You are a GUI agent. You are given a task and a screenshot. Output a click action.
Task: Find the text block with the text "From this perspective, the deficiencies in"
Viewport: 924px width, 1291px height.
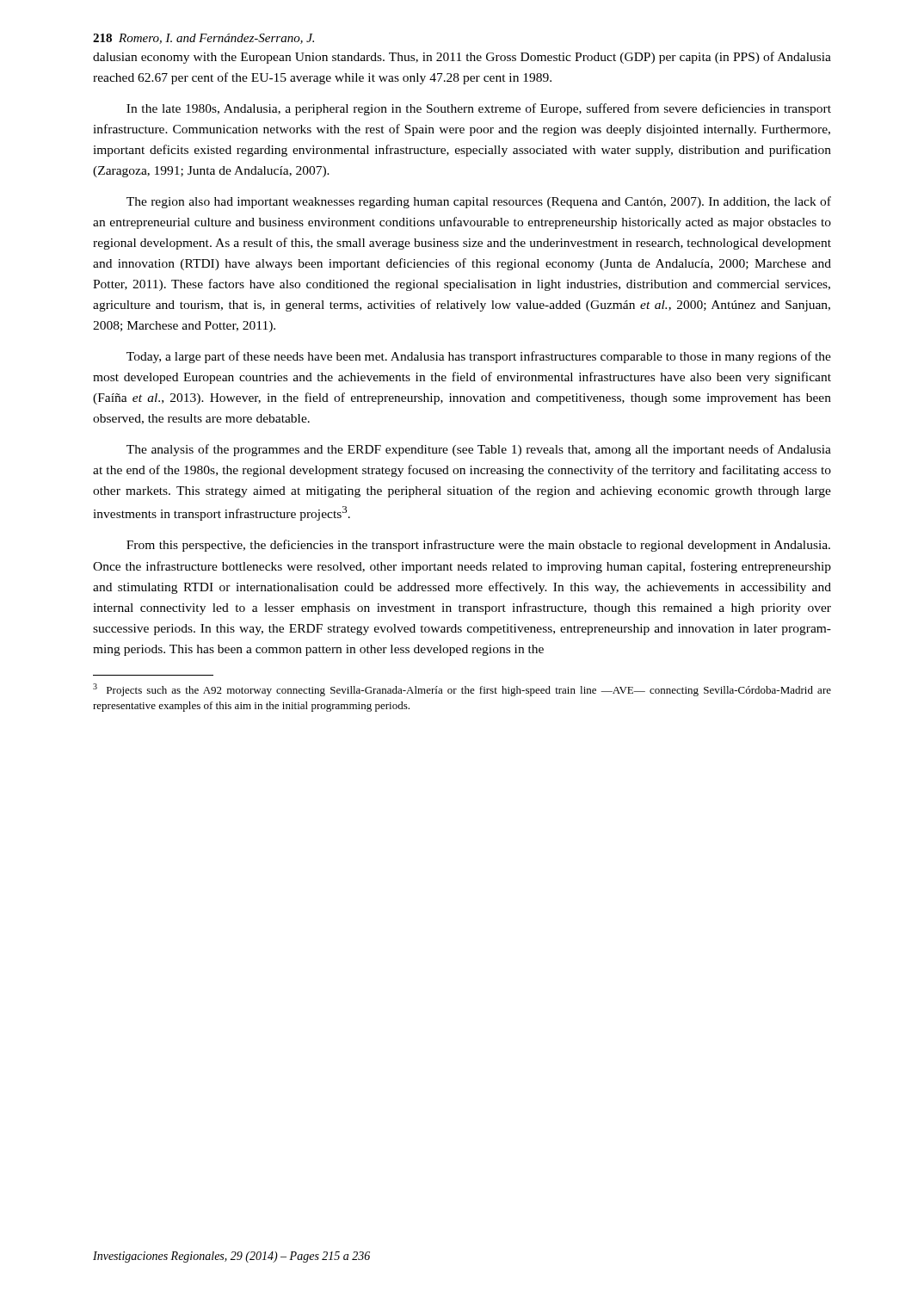(462, 597)
